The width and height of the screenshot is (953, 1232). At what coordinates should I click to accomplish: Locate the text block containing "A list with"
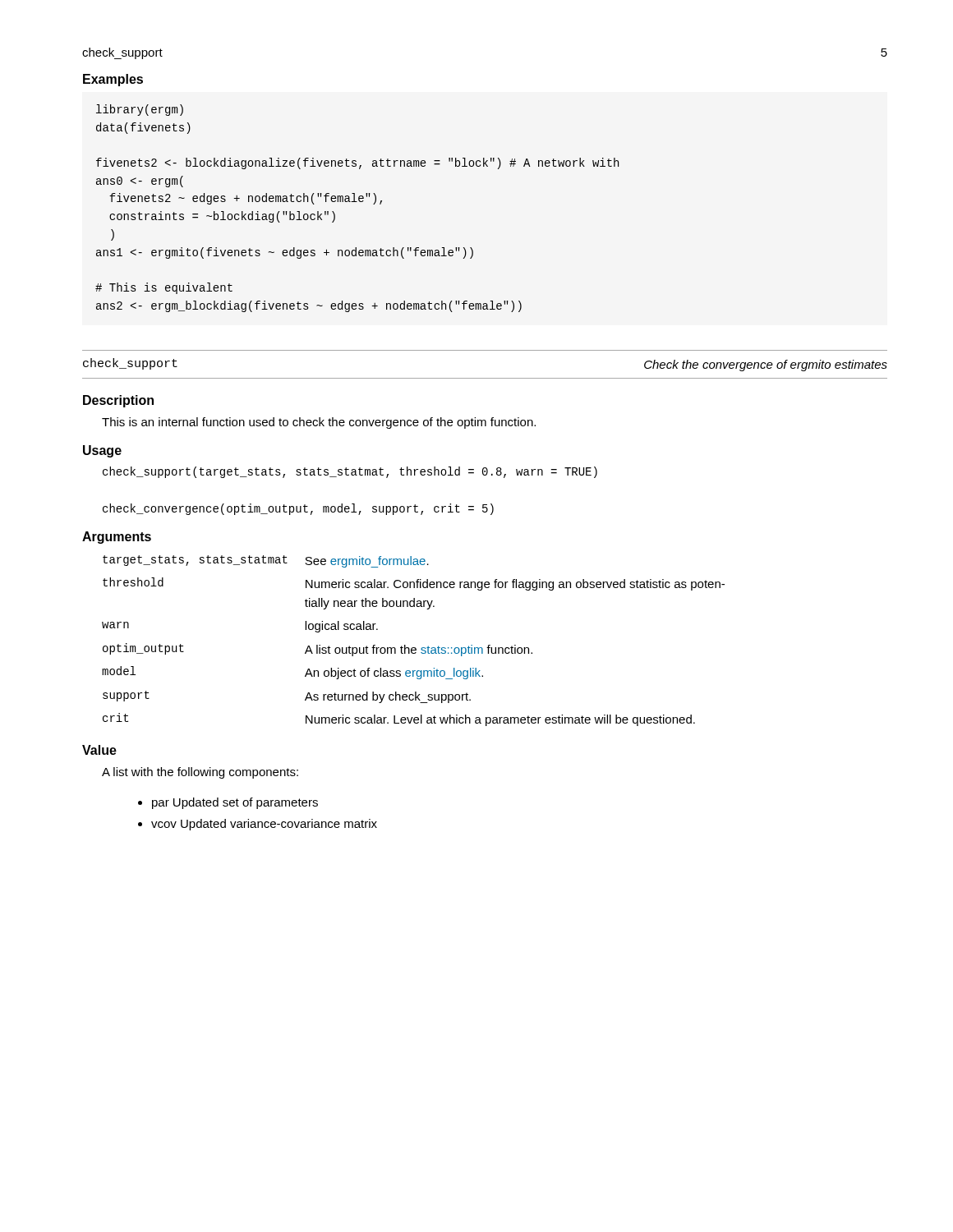pos(201,772)
